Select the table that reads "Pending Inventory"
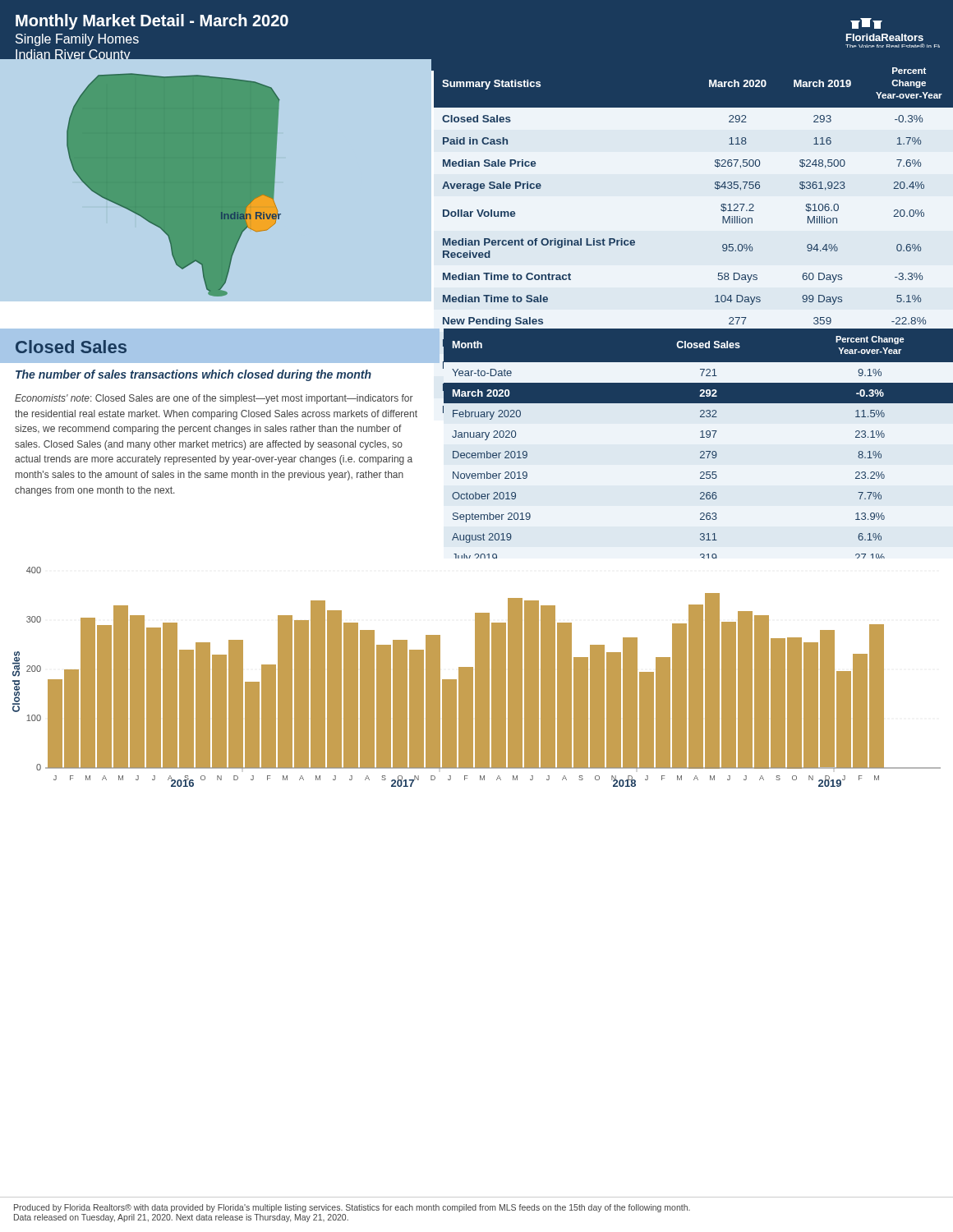This screenshot has height=1232, width=953. tap(693, 240)
